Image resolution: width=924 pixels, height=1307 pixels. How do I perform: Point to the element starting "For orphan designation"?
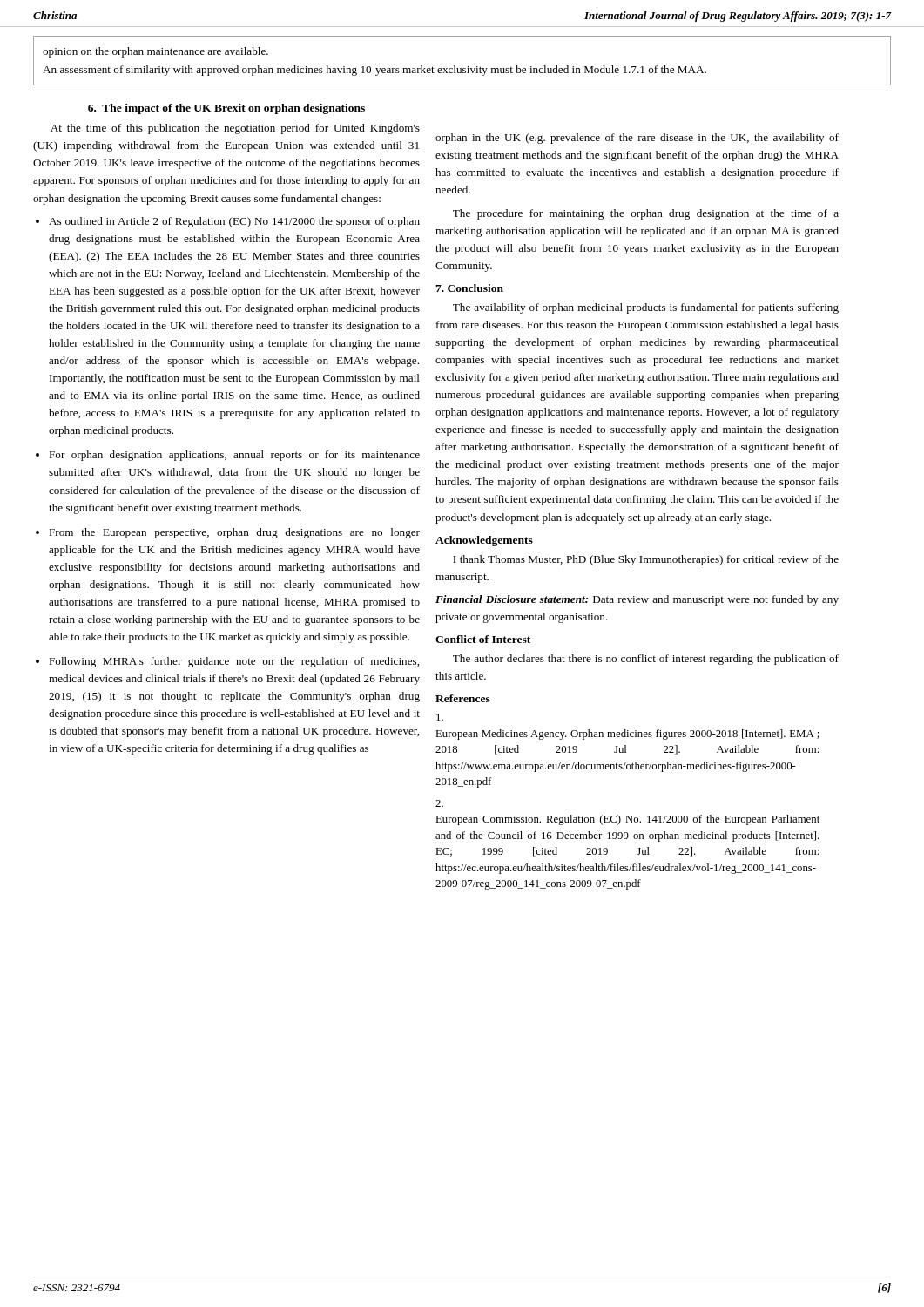pos(234,481)
